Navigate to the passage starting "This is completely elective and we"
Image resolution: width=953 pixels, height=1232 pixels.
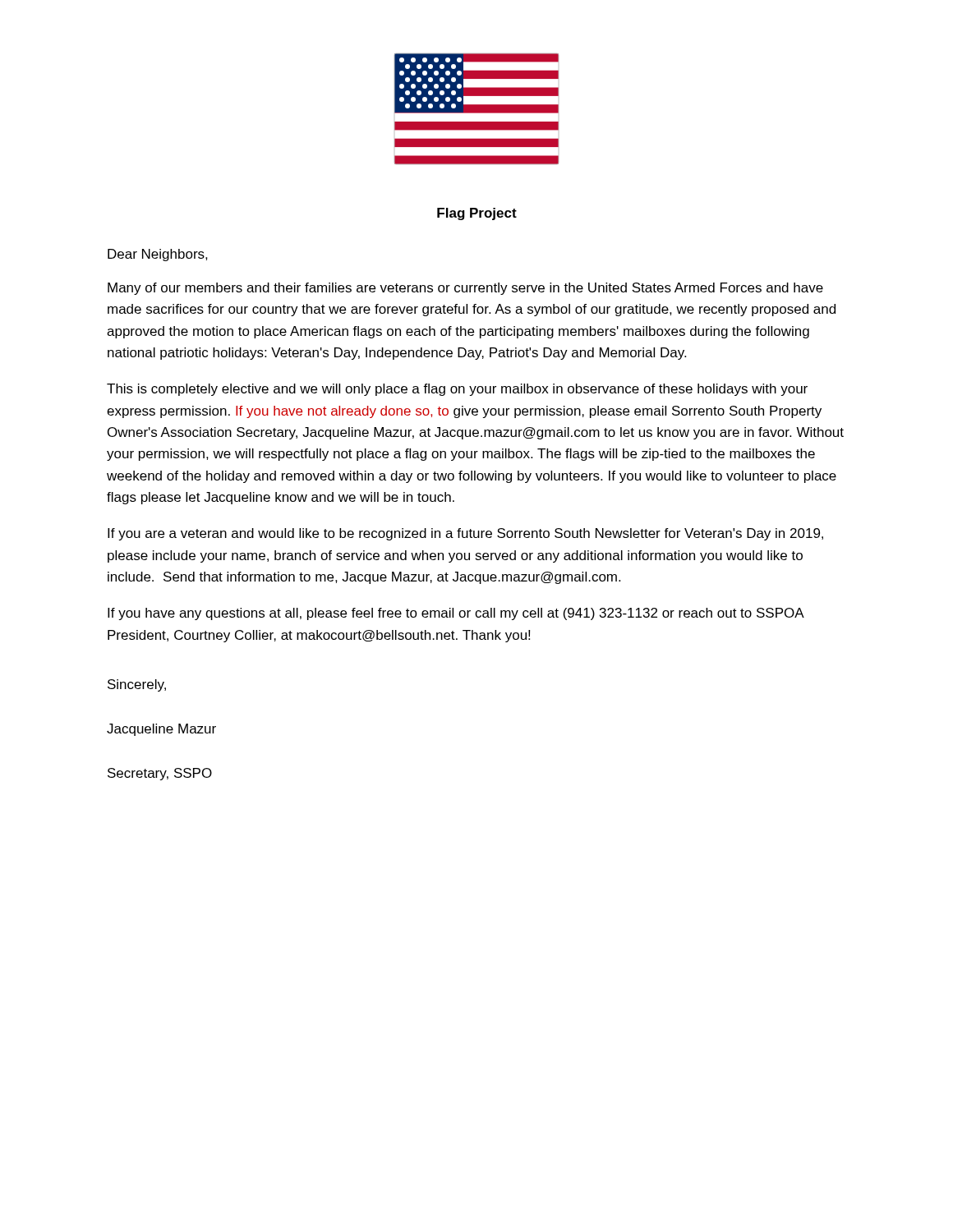coord(475,443)
